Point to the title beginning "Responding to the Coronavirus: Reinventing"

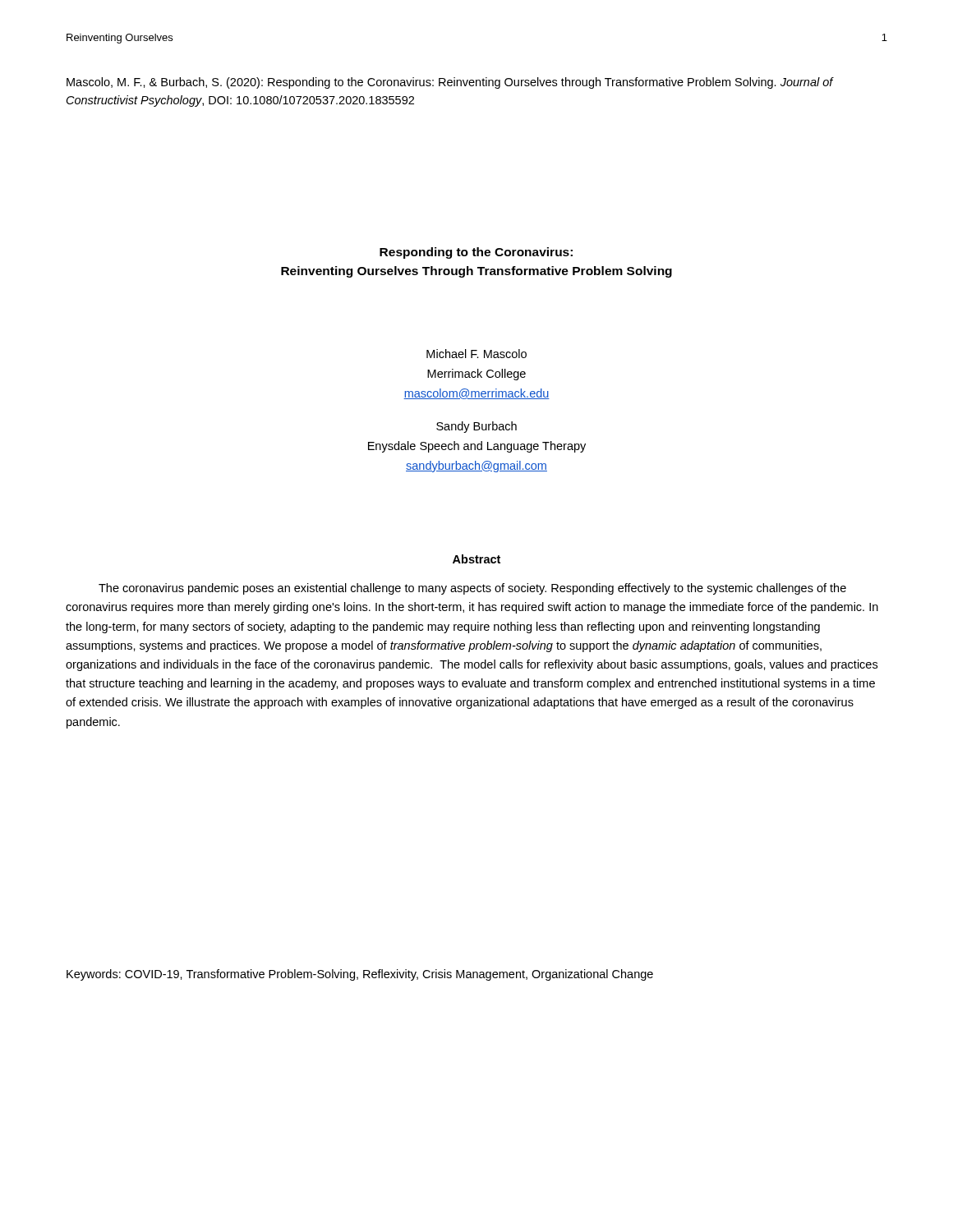(476, 261)
